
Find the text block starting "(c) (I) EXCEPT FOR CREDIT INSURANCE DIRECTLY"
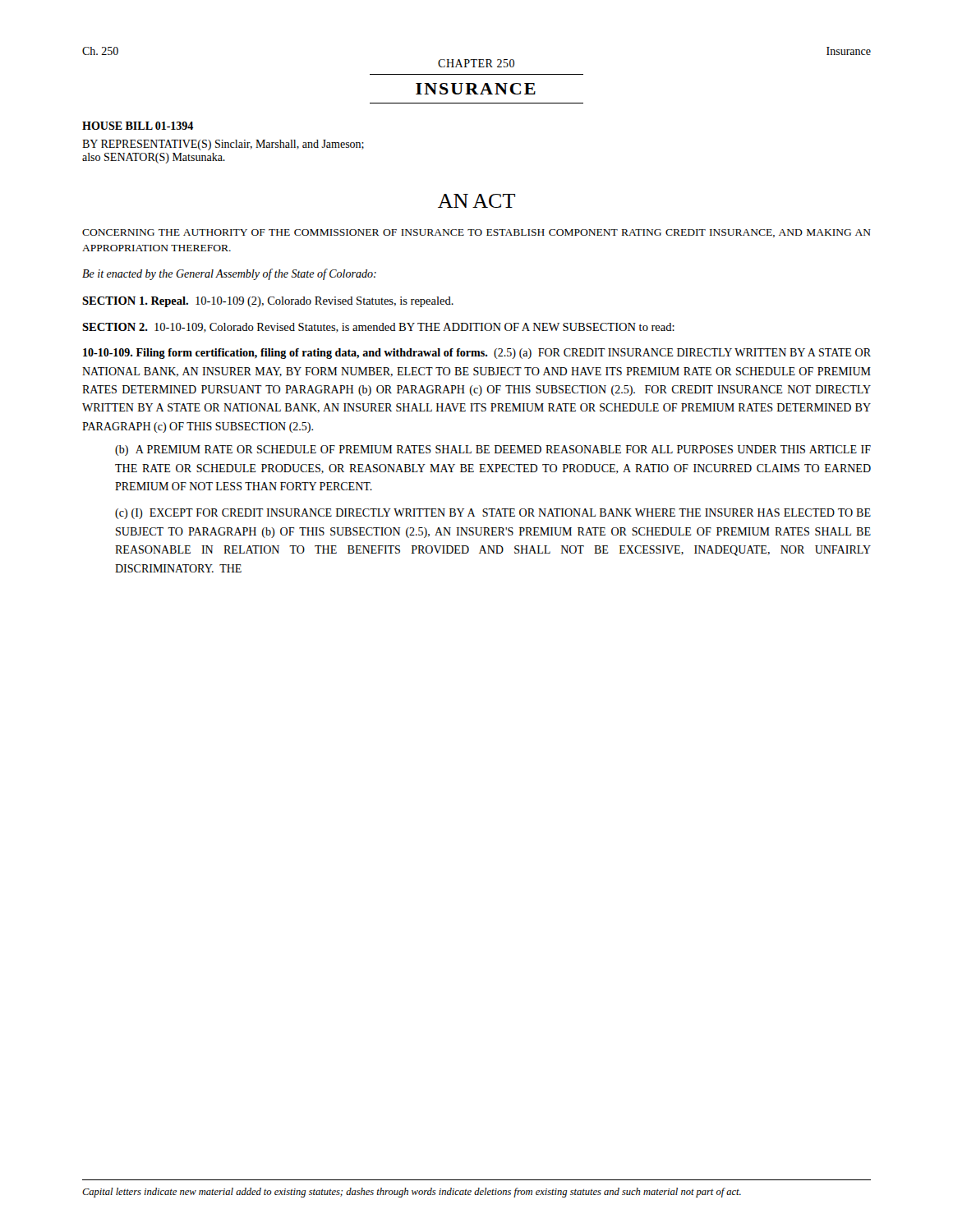(x=493, y=541)
